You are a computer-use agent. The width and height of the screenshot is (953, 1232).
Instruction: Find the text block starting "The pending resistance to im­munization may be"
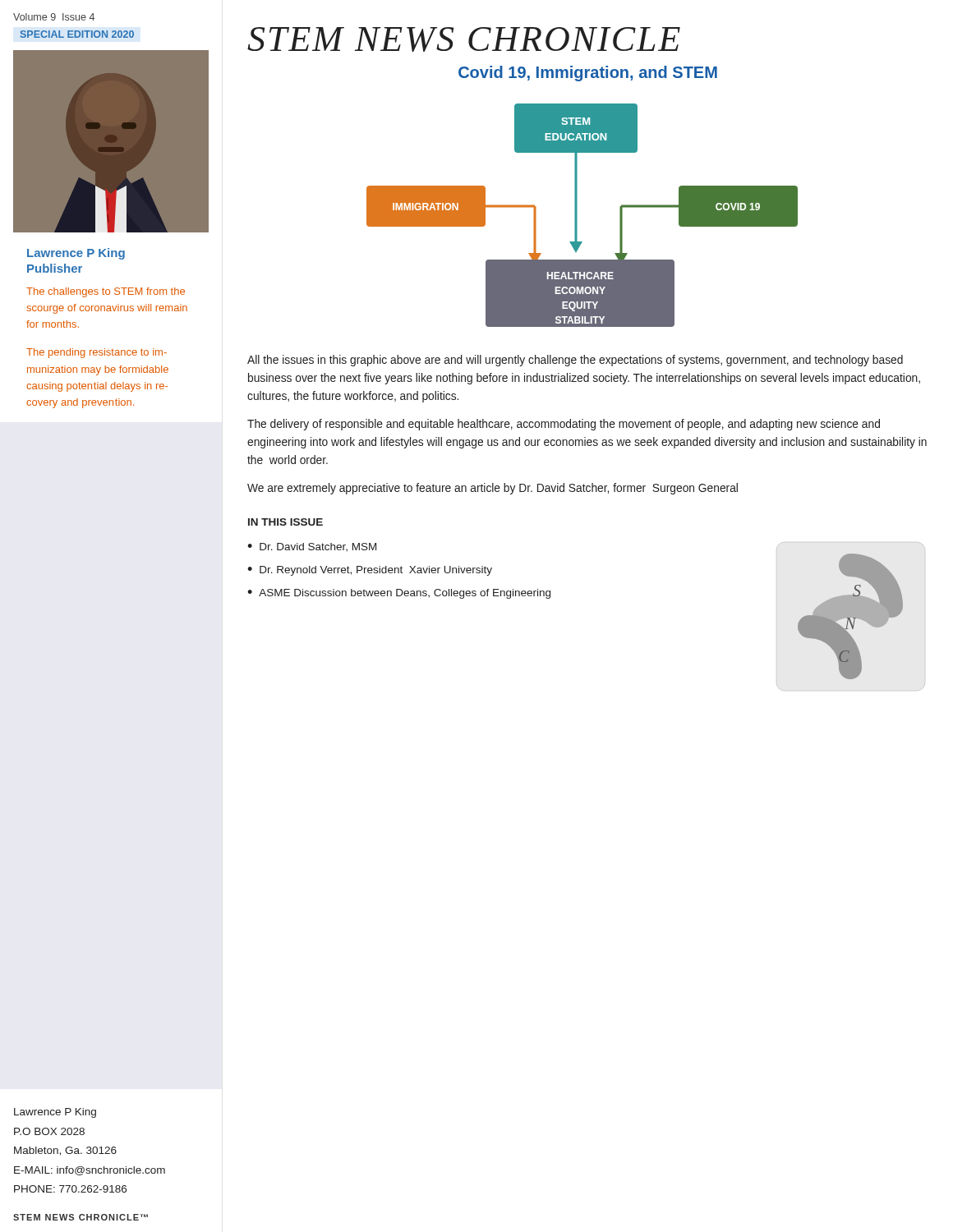coord(98,377)
